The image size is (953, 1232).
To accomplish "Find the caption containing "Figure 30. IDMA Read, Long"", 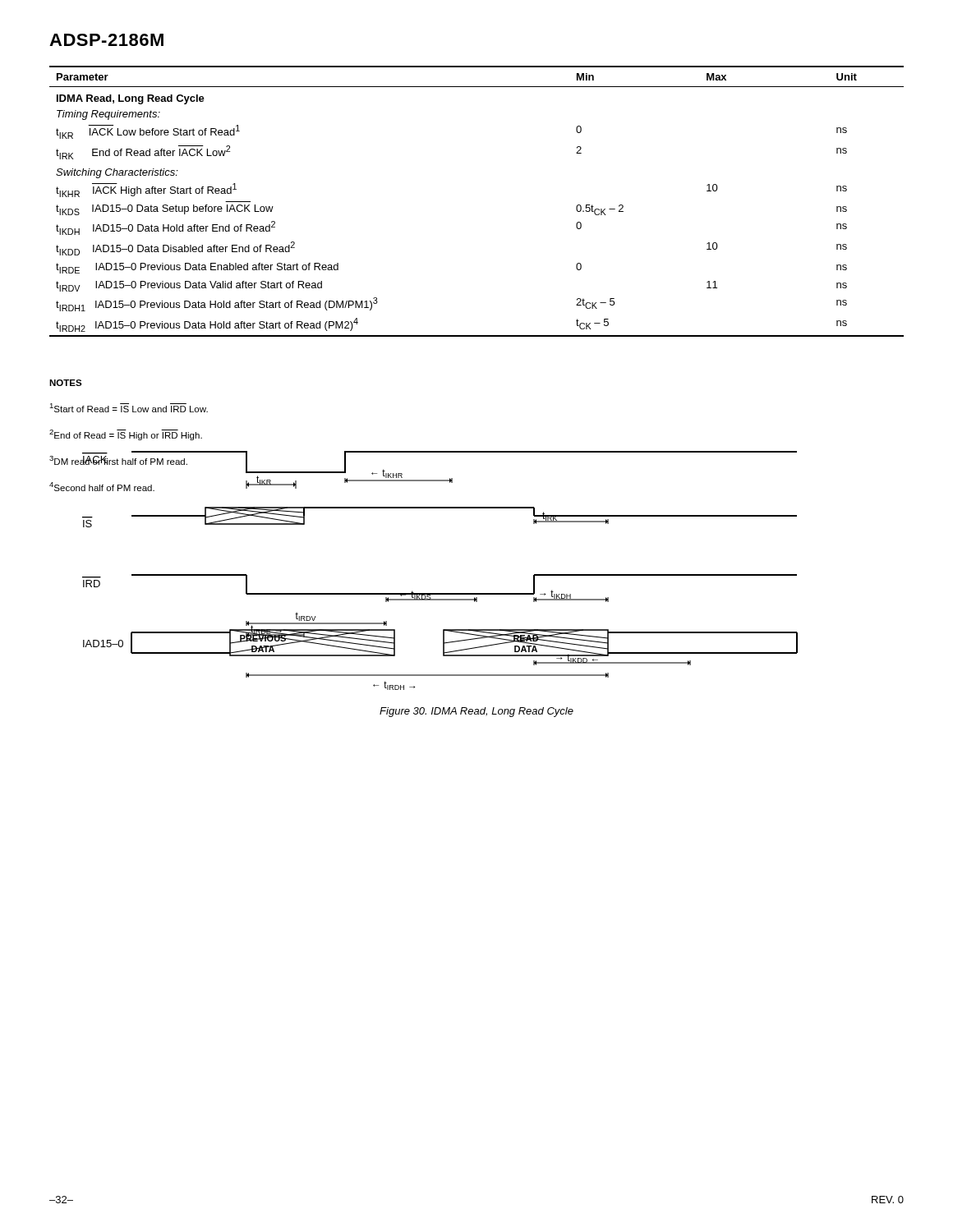I will click(476, 711).
